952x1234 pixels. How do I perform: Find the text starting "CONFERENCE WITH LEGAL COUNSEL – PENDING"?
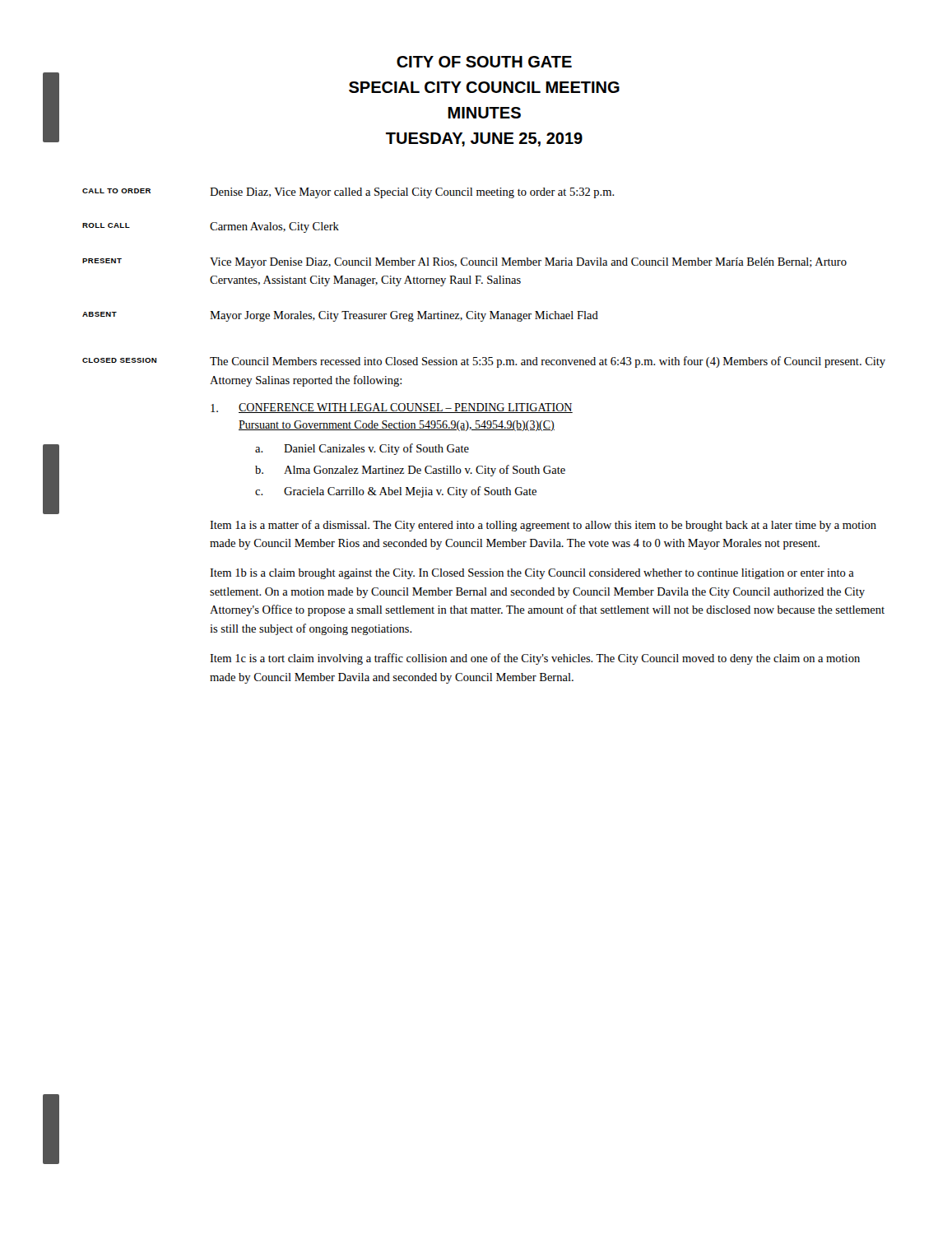point(392,408)
